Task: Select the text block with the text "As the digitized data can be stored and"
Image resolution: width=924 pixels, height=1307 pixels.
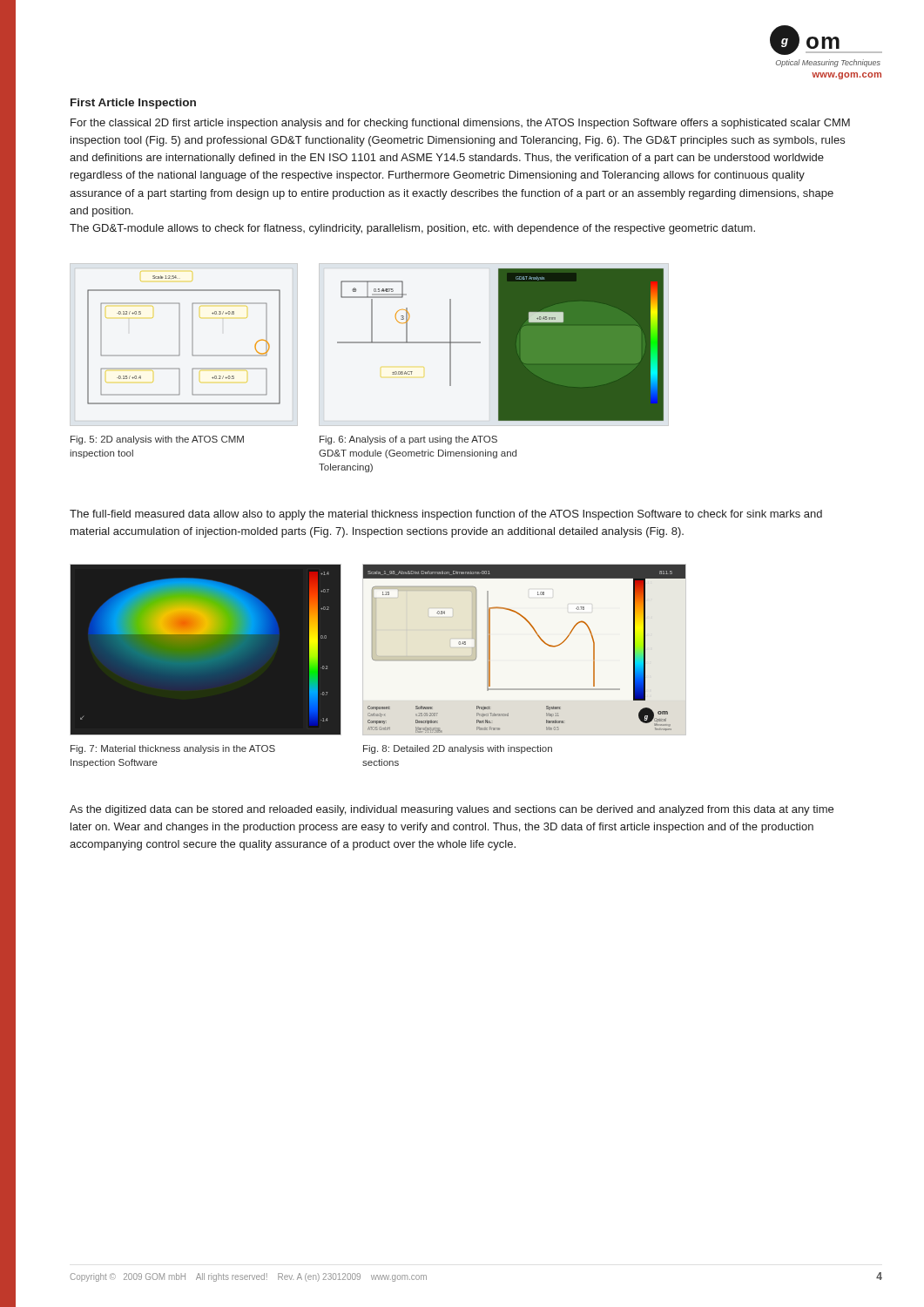Action: pos(452,826)
